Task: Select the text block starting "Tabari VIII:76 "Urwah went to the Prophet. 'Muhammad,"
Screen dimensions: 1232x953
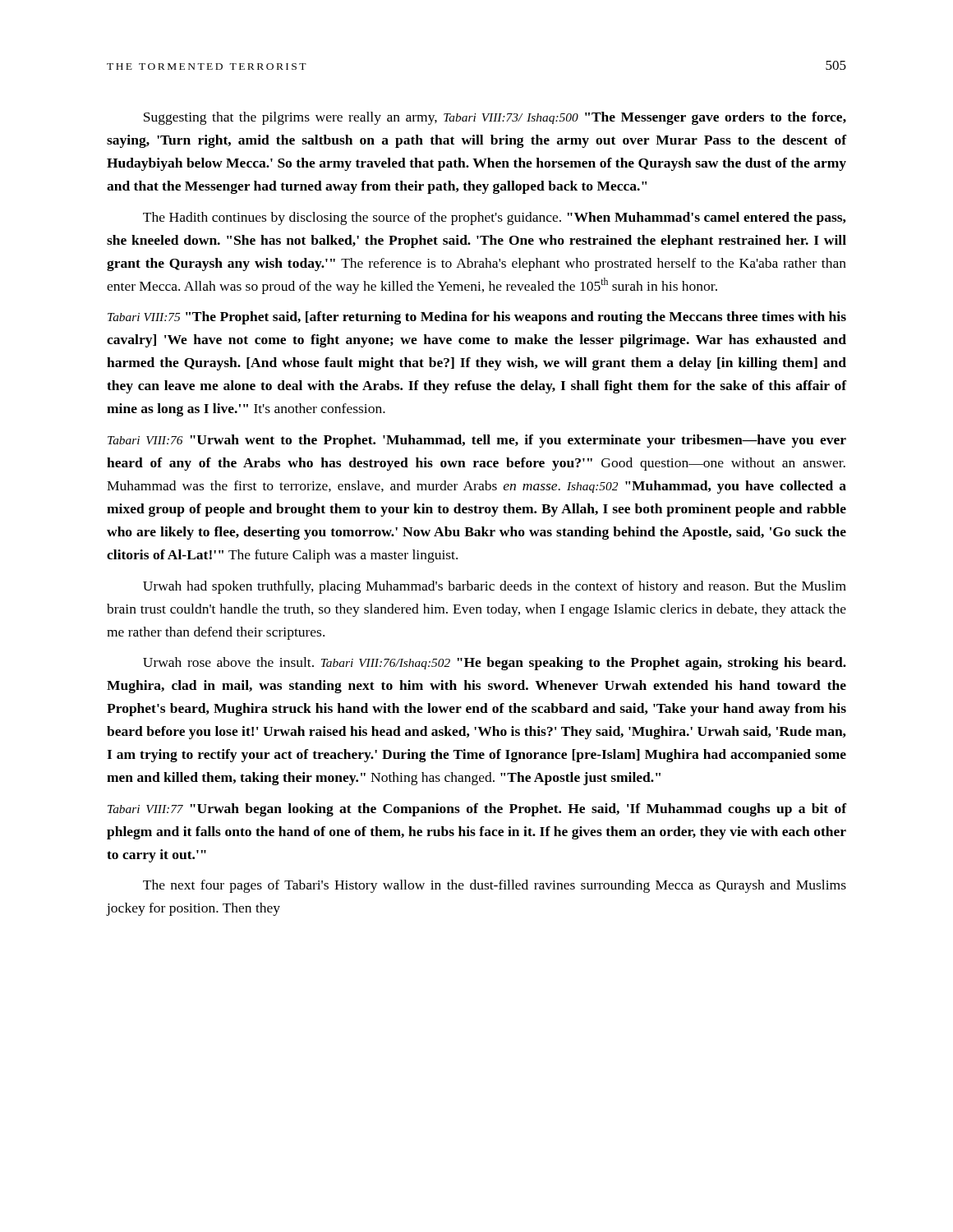Action: 476,497
